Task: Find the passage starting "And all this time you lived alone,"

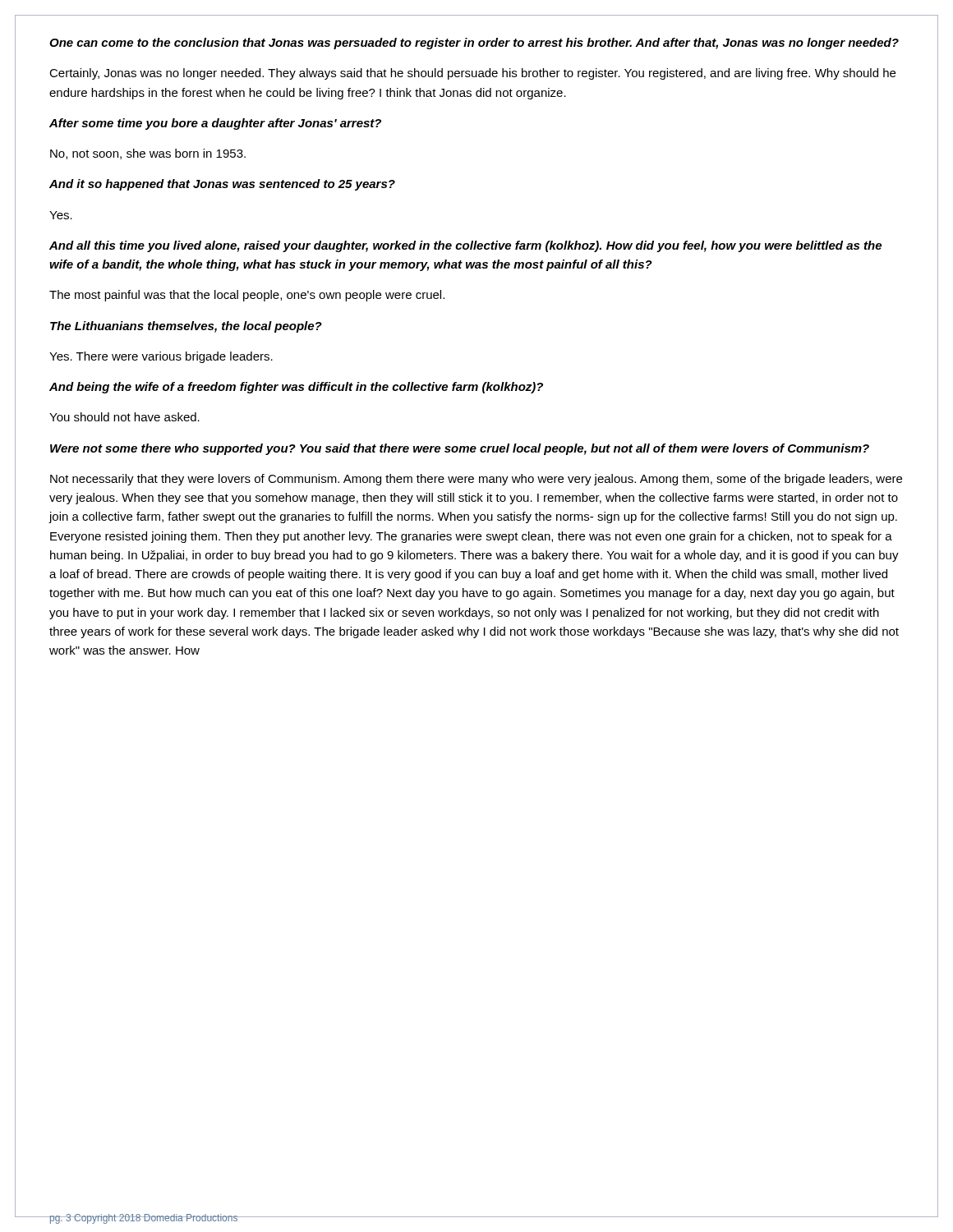Action: pyautogui.click(x=466, y=255)
